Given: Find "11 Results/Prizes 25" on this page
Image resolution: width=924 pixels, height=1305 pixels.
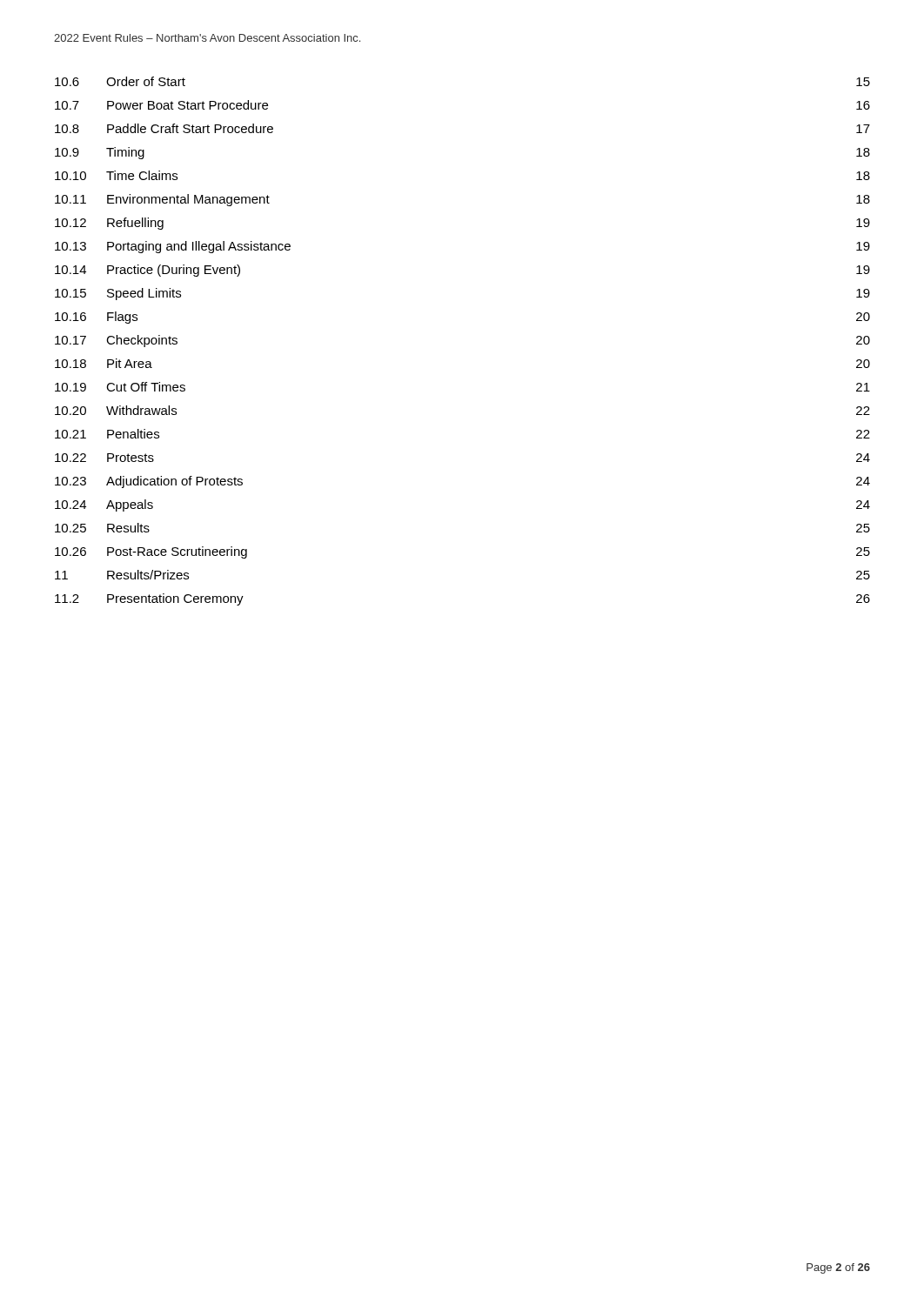Looking at the screenshot, I should point(58,575).
